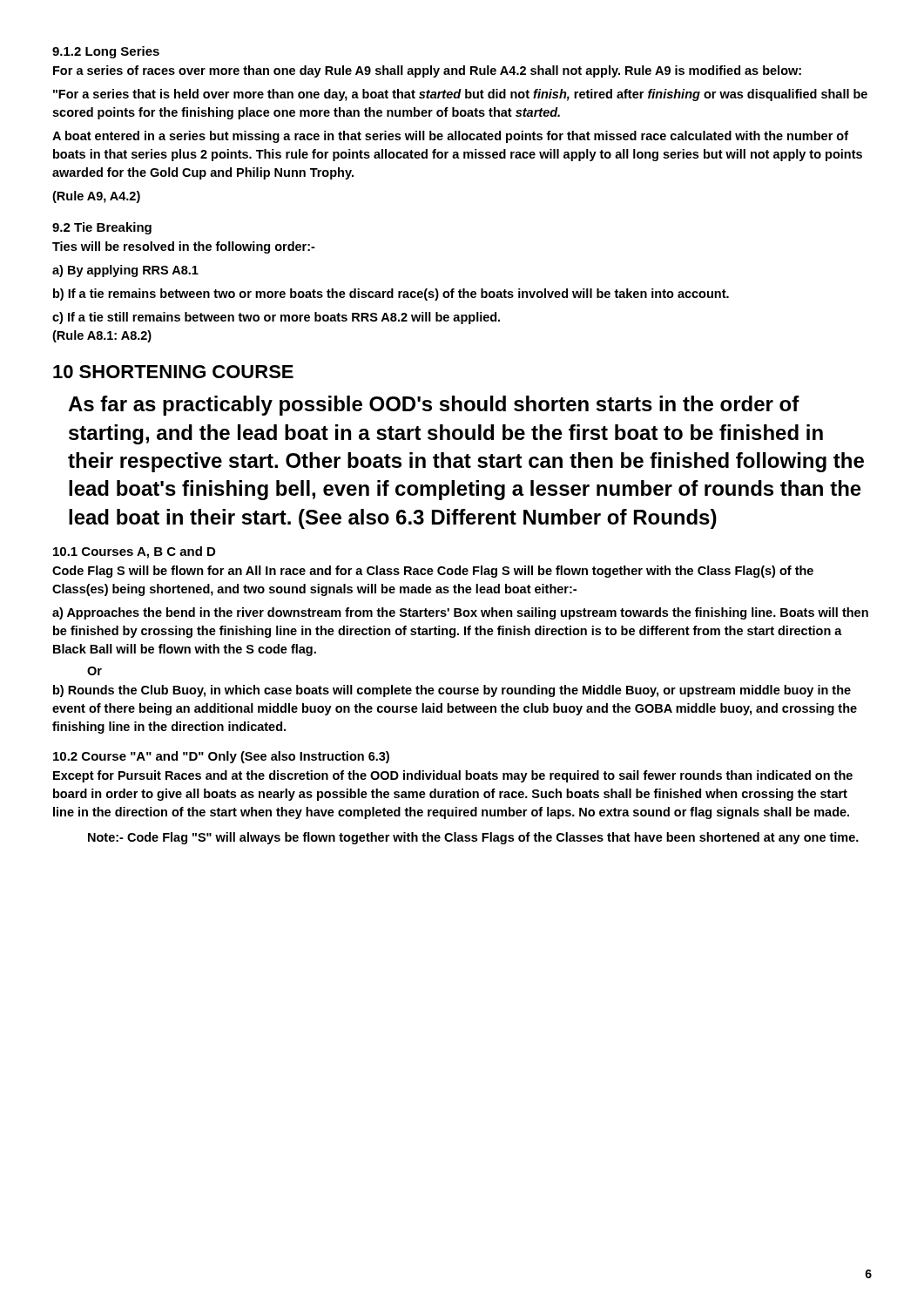The width and height of the screenshot is (924, 1307).
Task: Point to the block beginning "Except for Pursuit Races"
Action: pos(453,794)
